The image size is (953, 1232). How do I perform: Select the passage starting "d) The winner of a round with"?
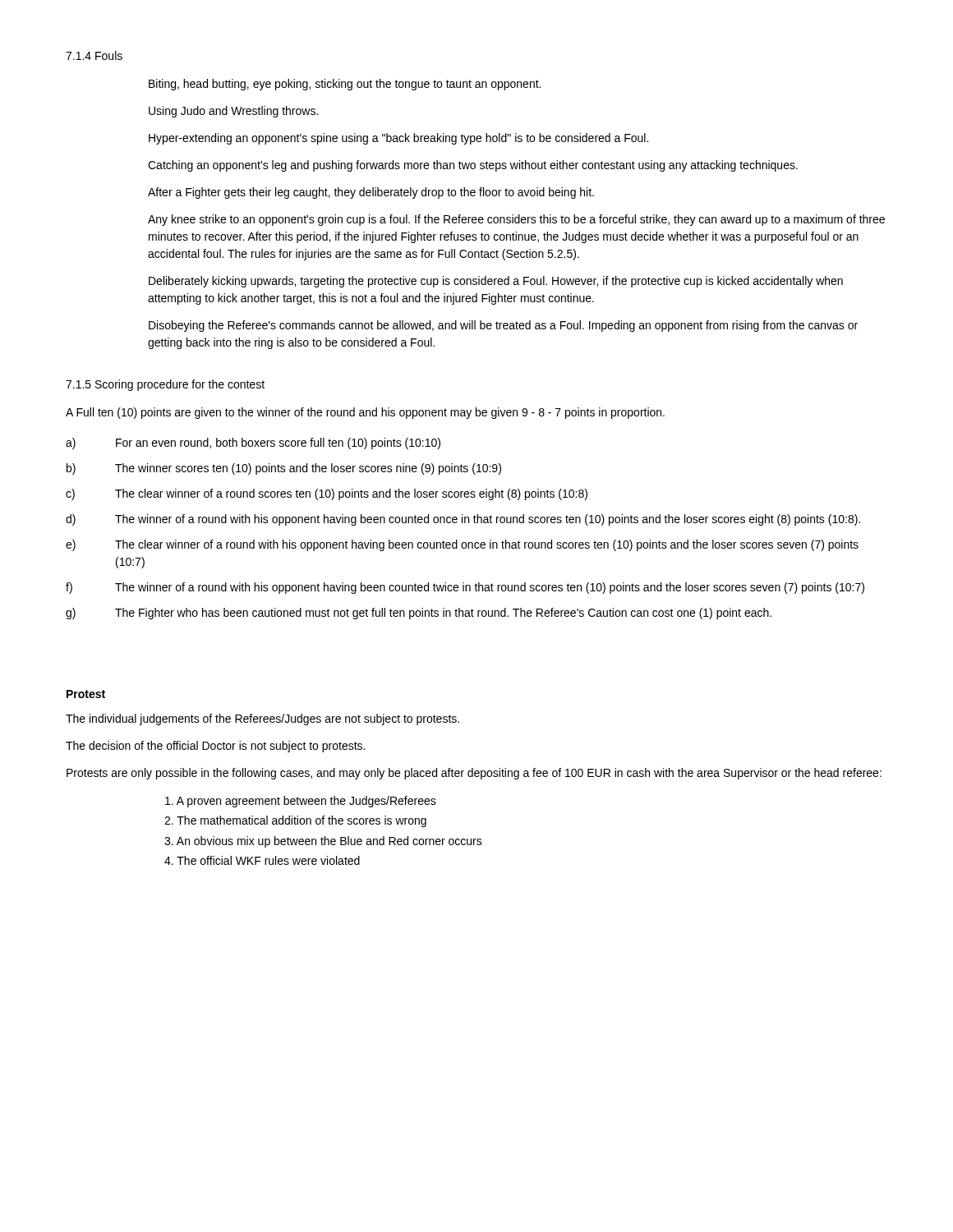[476, 520]
